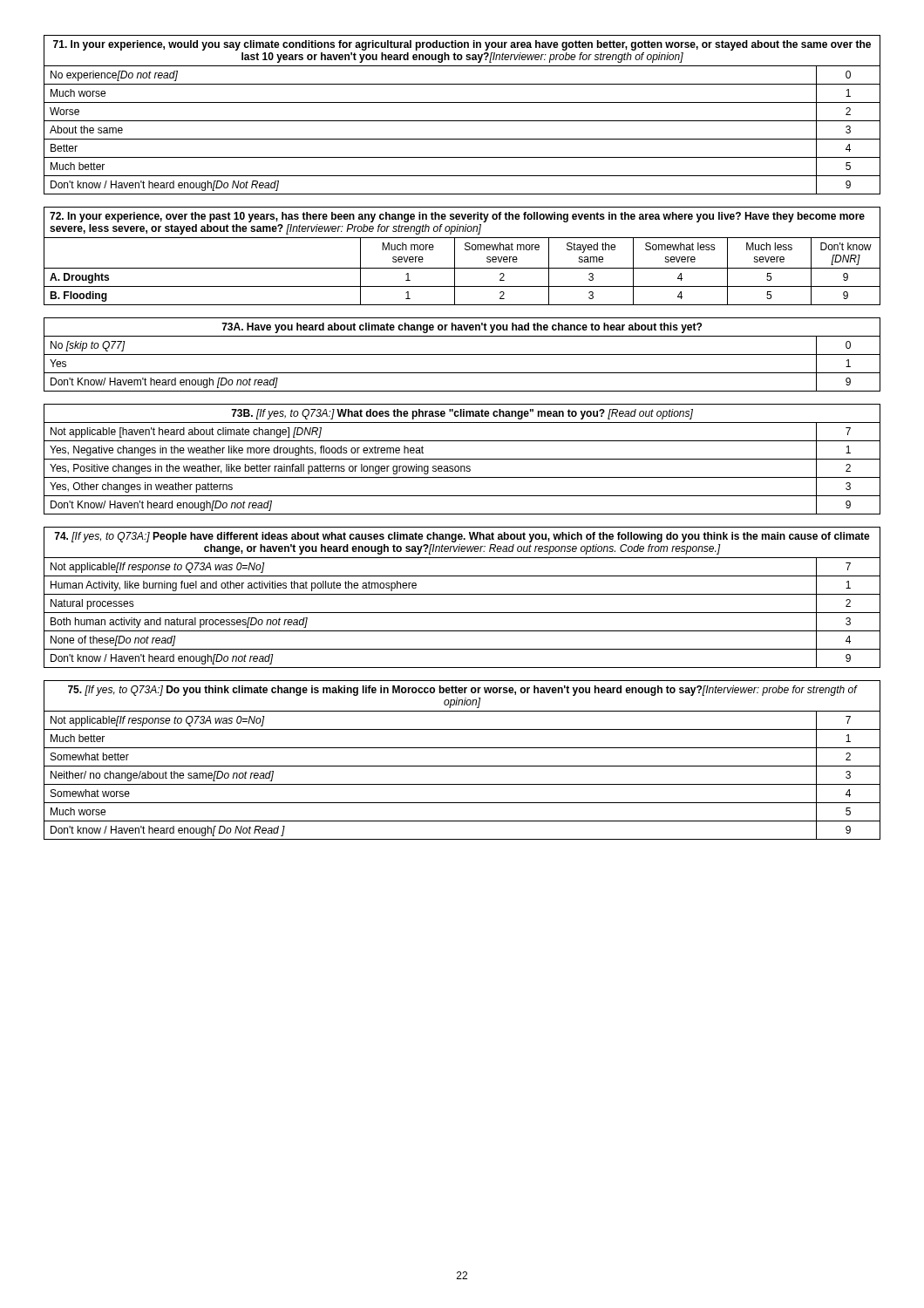Locate the table with the text "71. In your experience,"
Viewport: 924px width, 1308px height.
pos(462,115)
